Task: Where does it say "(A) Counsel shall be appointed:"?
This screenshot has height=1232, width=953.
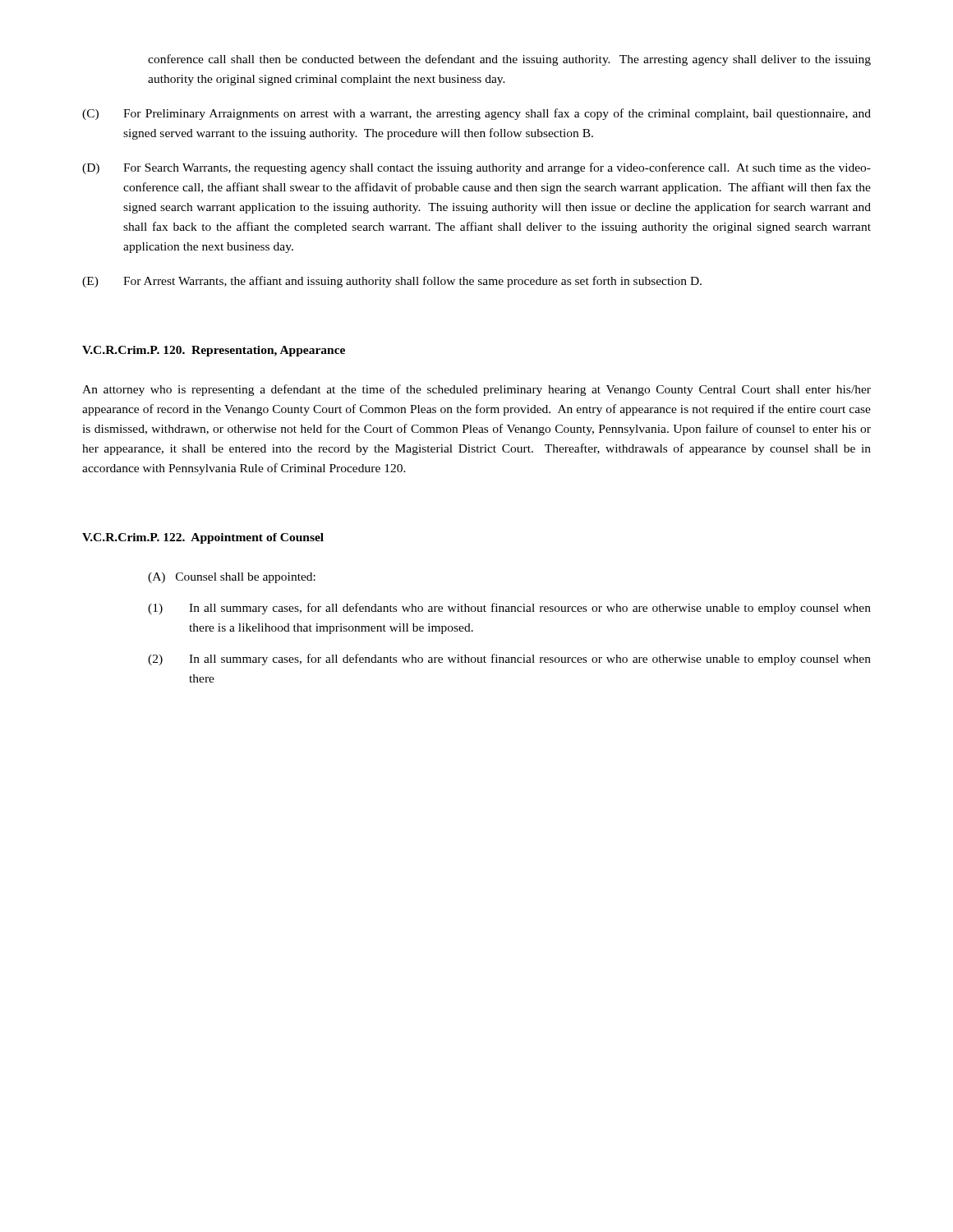Action: [x=232, y=576]
